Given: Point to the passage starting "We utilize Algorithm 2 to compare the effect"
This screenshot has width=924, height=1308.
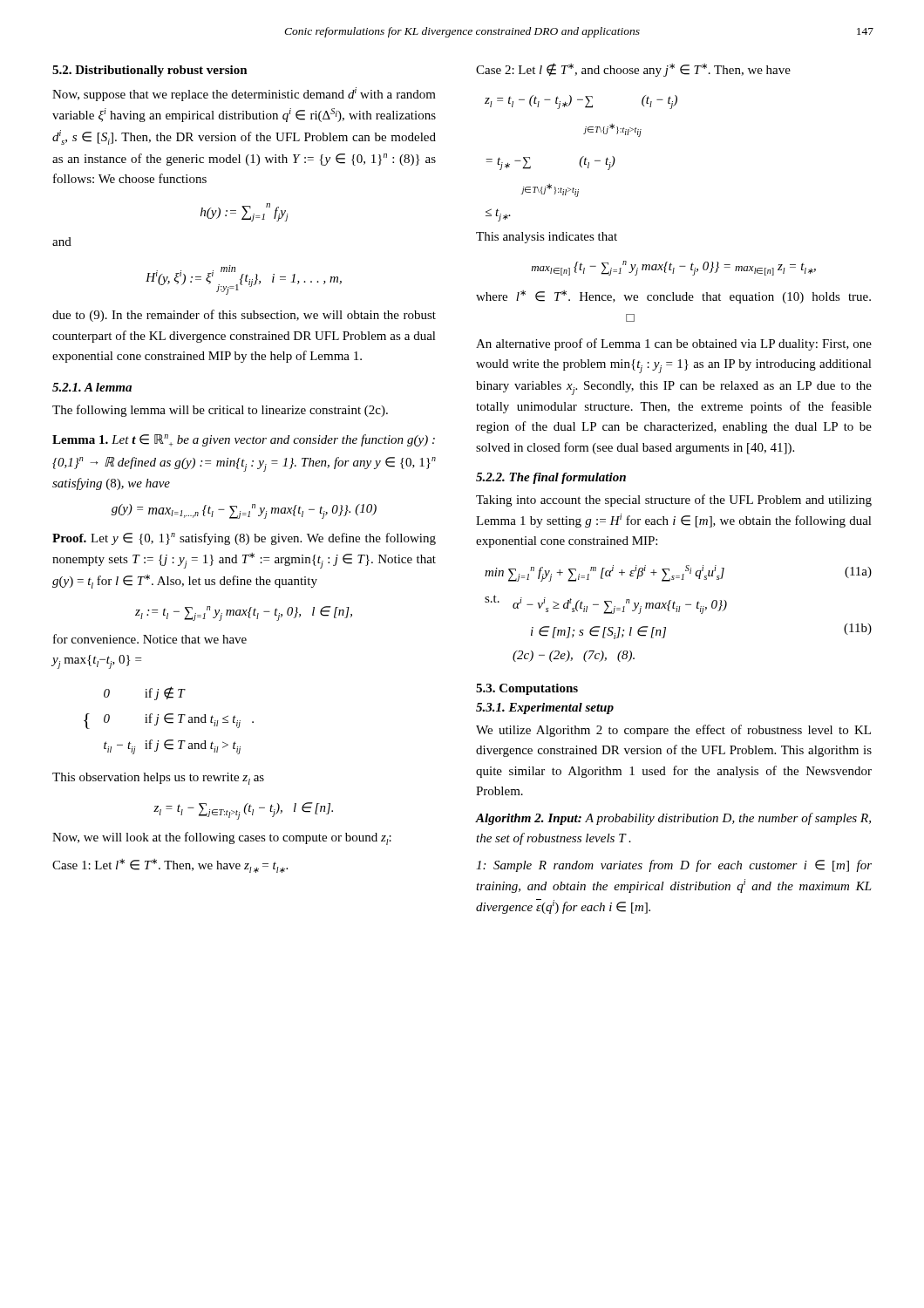Looking at the screenshot, I should [674, 761].
